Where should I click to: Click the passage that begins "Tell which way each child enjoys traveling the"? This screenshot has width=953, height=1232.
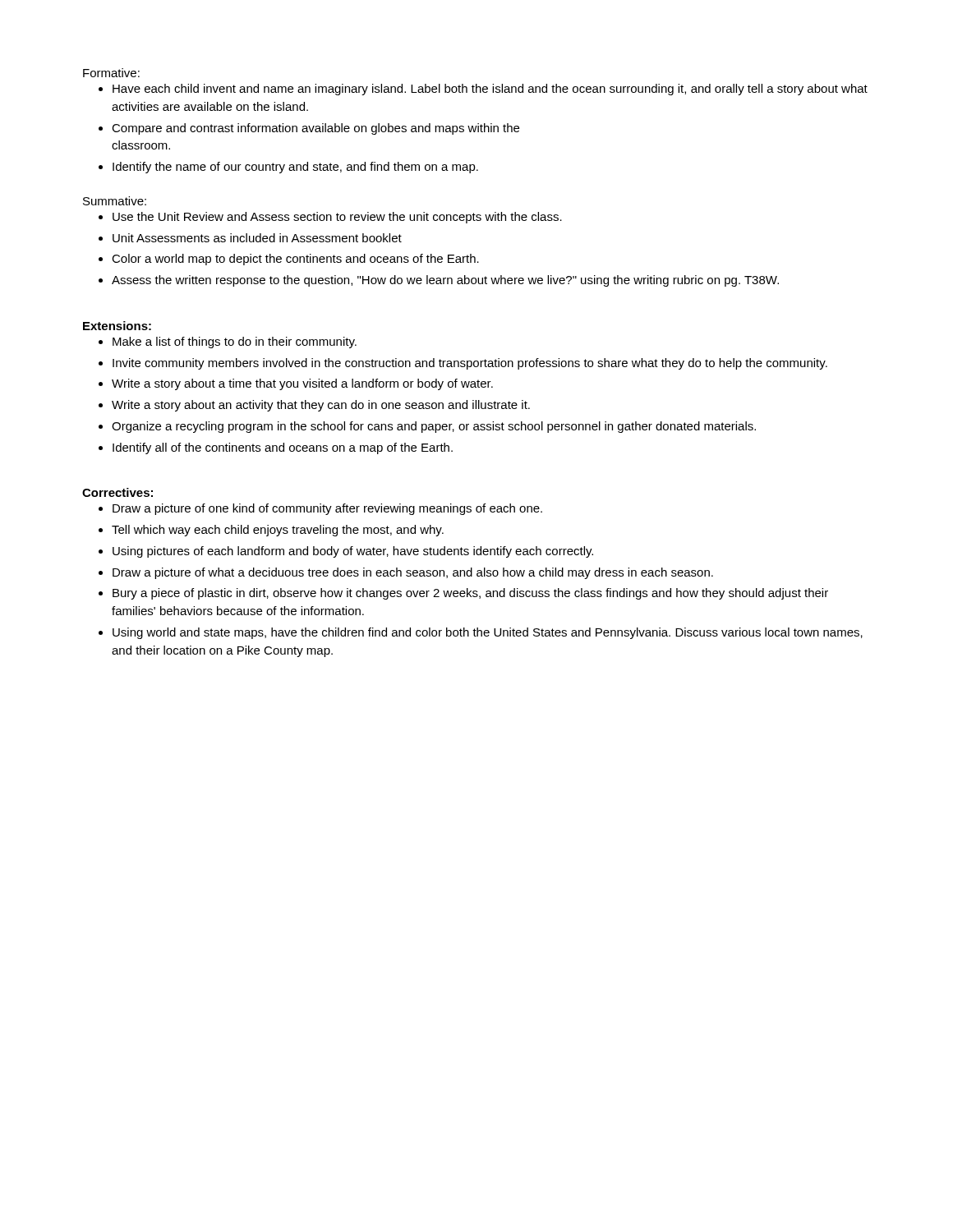[278, 529]
